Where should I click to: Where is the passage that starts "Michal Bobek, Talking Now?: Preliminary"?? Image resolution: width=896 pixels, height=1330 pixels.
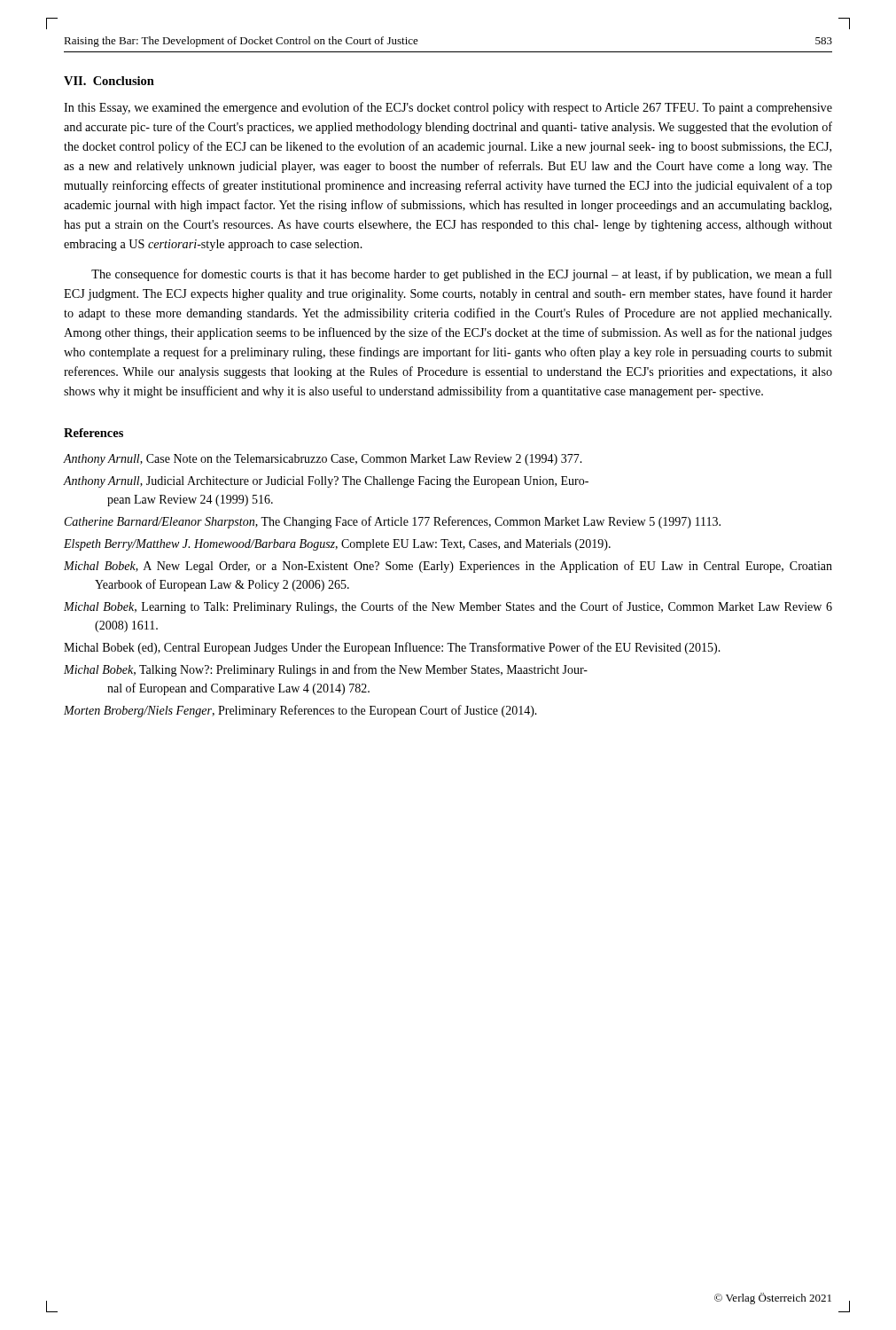pyautogui.click(x=326, y=679)
